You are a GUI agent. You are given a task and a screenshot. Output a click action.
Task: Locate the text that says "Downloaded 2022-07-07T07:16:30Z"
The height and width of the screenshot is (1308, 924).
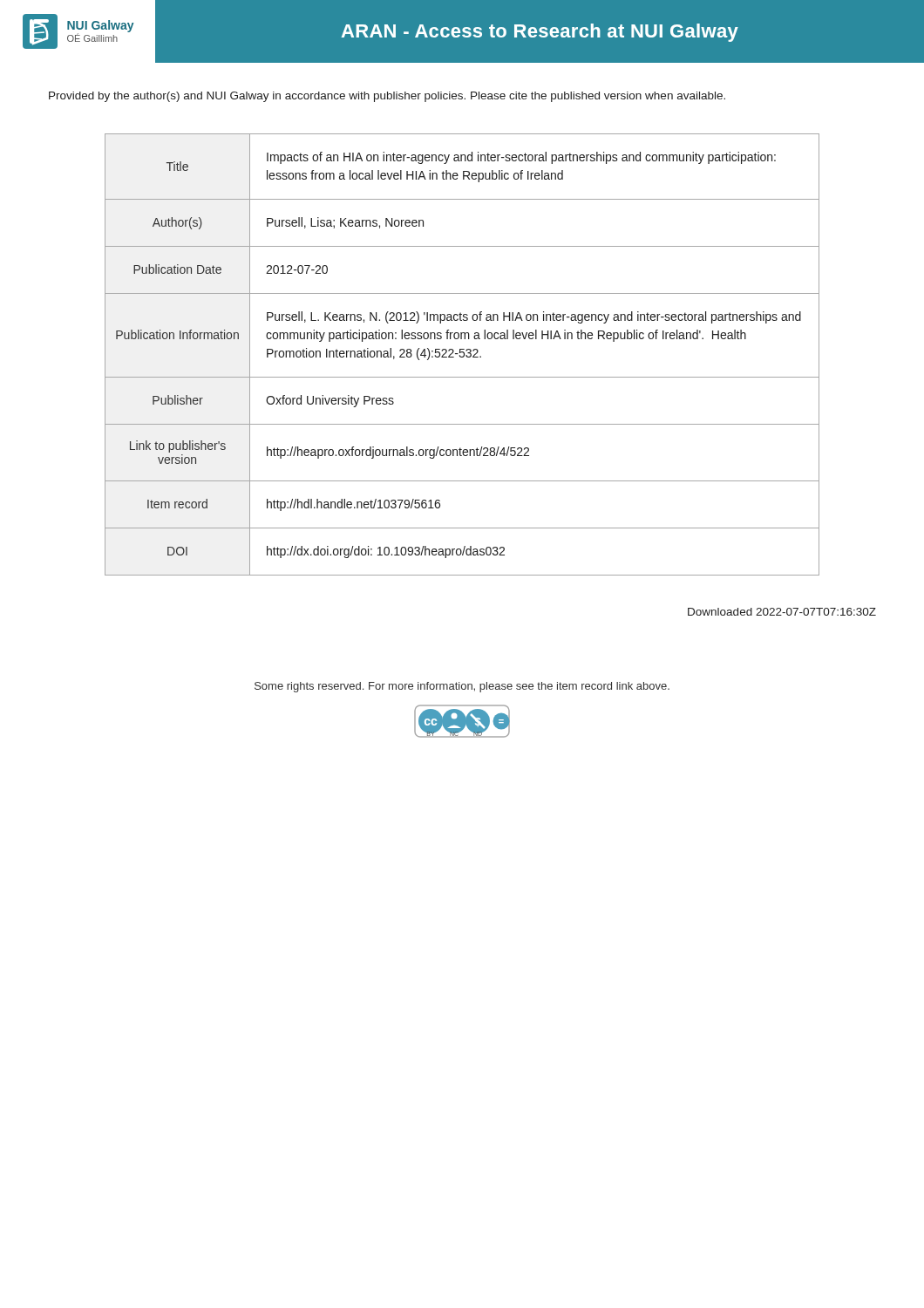[x=782, y=612]
